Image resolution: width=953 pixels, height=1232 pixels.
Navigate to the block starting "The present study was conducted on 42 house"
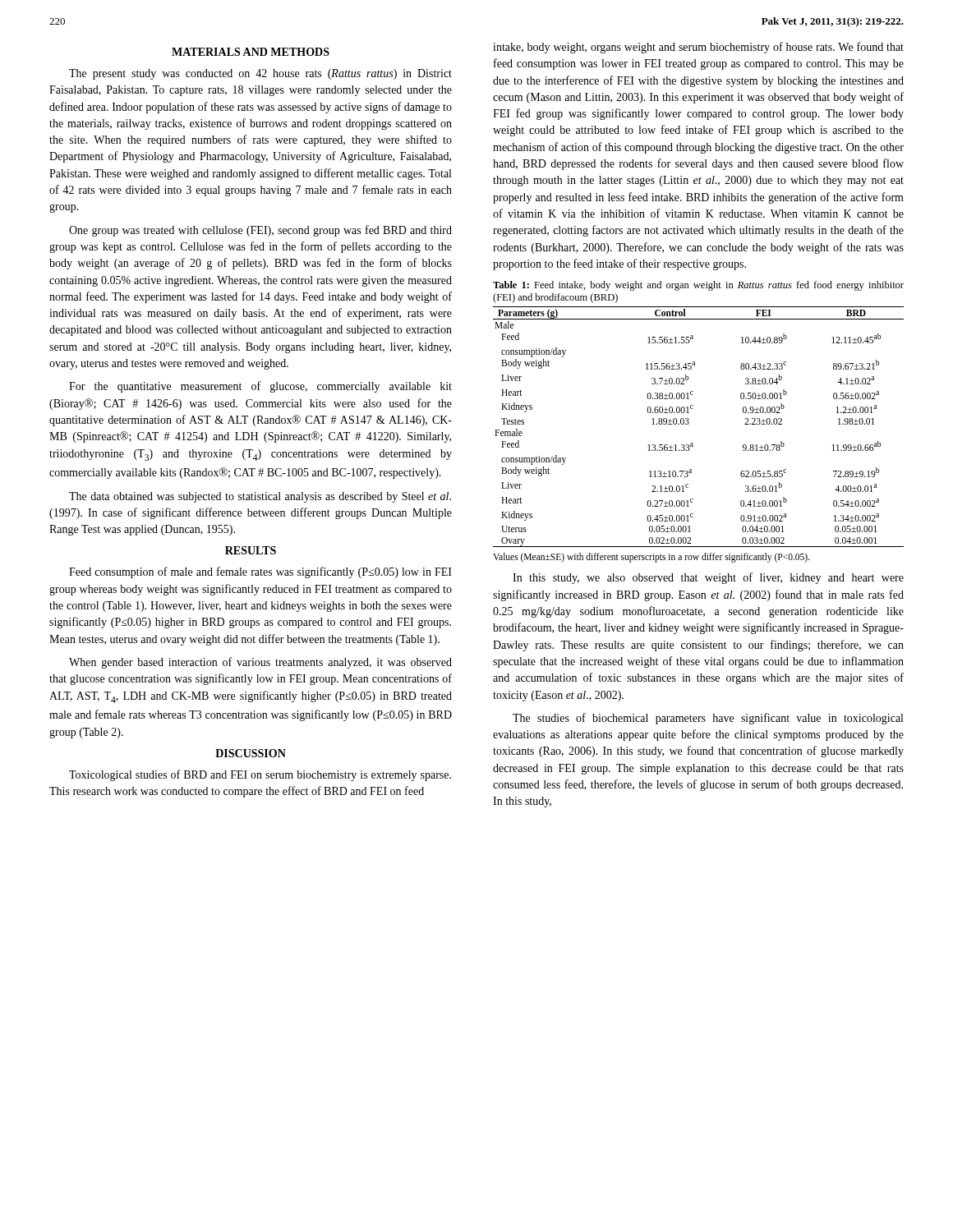click(251, 141)
